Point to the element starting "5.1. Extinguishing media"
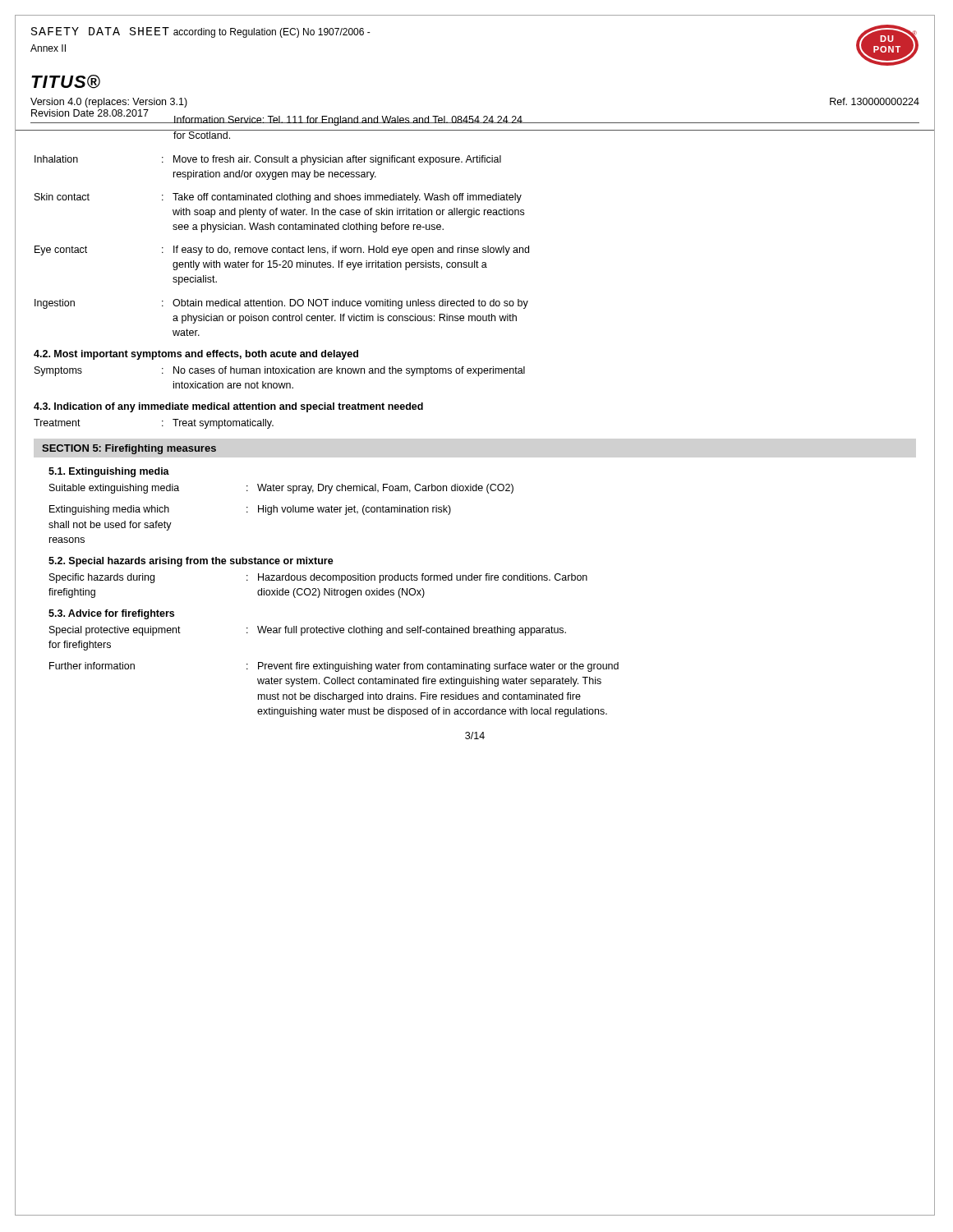The width and height of the screenshot is (953, 1232). pos(109,472)
